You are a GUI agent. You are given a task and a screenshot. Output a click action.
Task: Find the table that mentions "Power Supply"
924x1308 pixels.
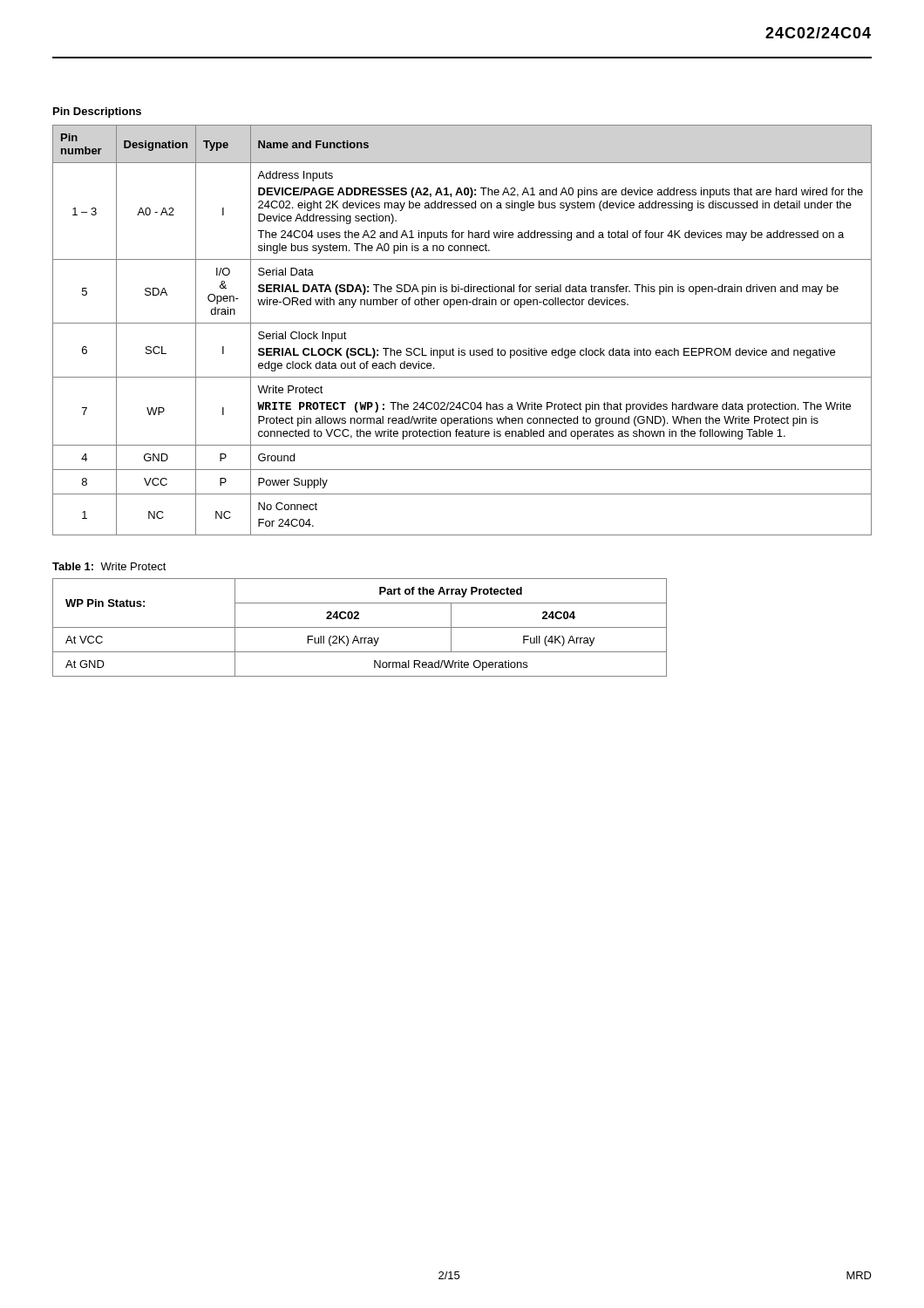462,330
